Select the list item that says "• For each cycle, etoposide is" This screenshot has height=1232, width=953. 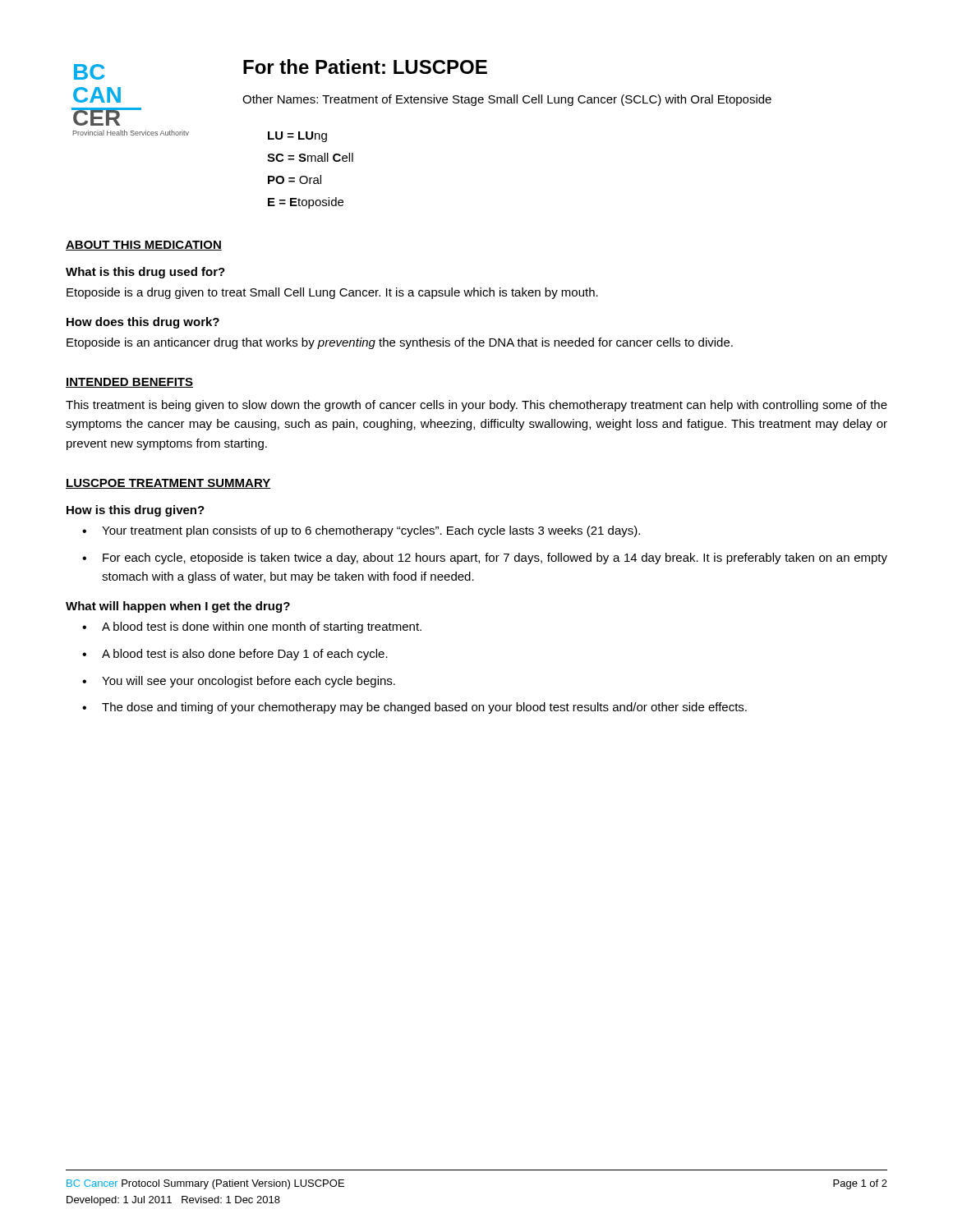[x=485, y=567]
